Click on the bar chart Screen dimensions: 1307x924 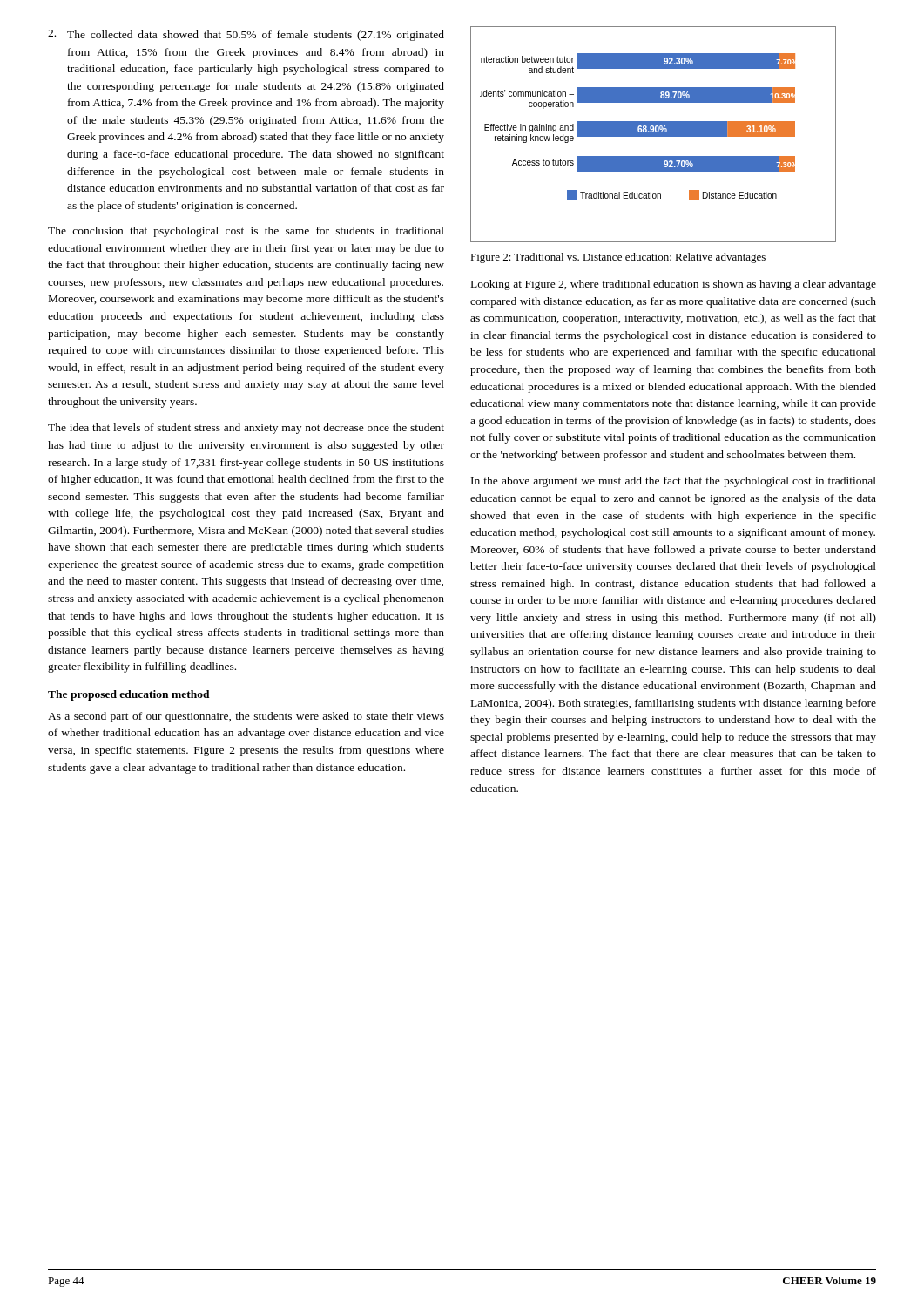pyautogui.click(x=653, y=134)
